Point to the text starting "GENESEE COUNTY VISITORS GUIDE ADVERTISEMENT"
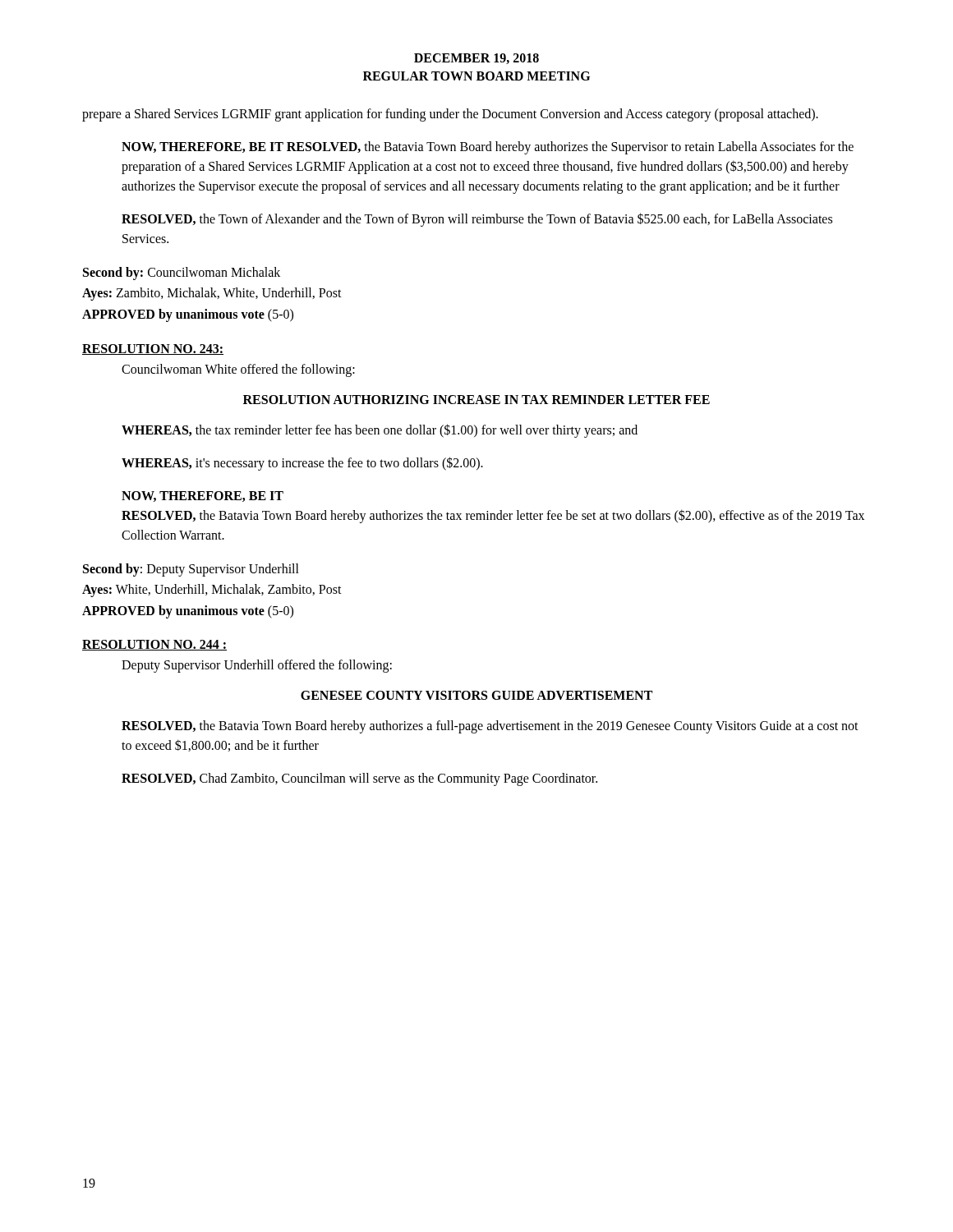This screenshot has width=953, height=1232. pyautogui.click(x=476, y=696)
